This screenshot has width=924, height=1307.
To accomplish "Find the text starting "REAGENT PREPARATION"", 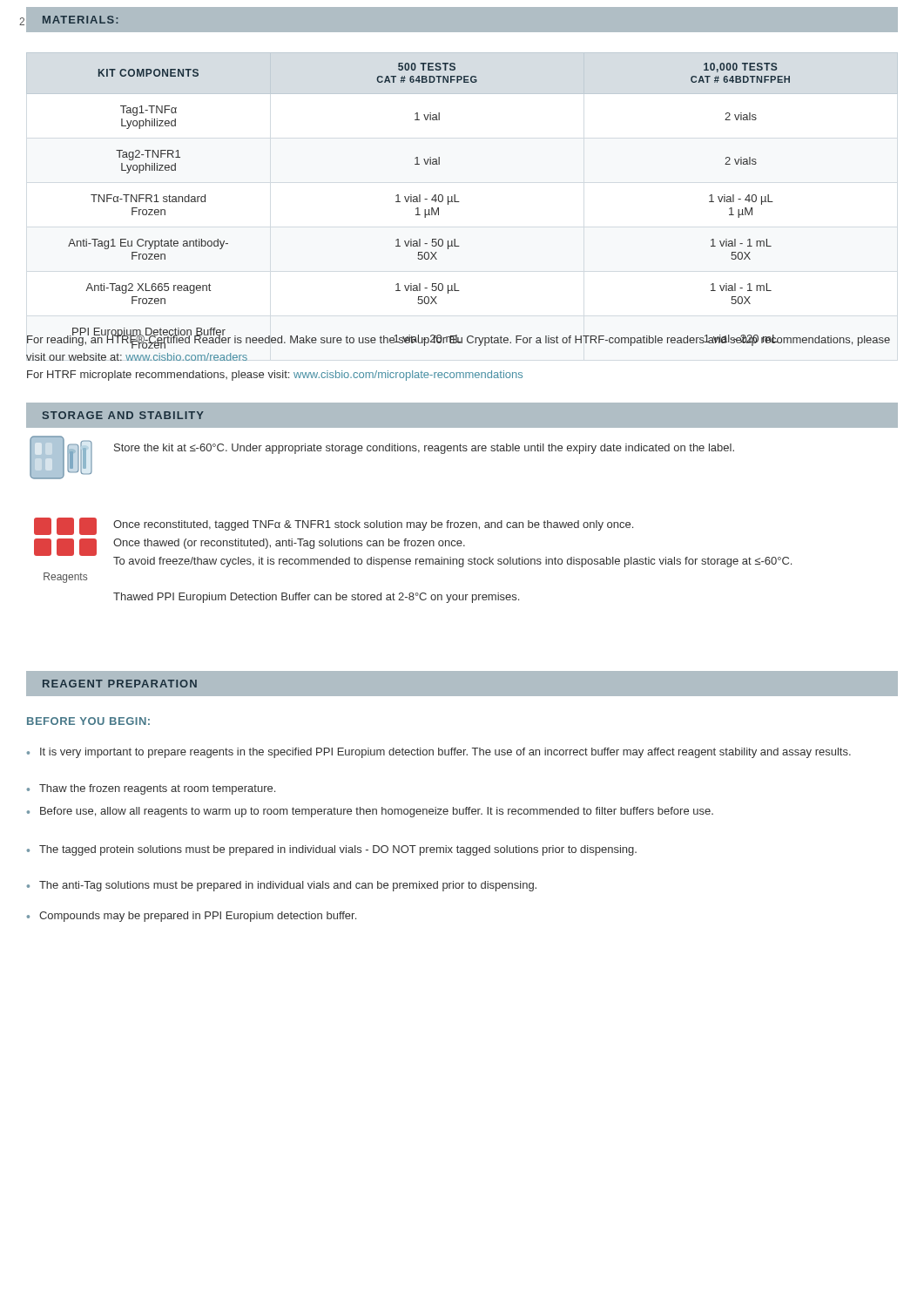I will 120,684.
